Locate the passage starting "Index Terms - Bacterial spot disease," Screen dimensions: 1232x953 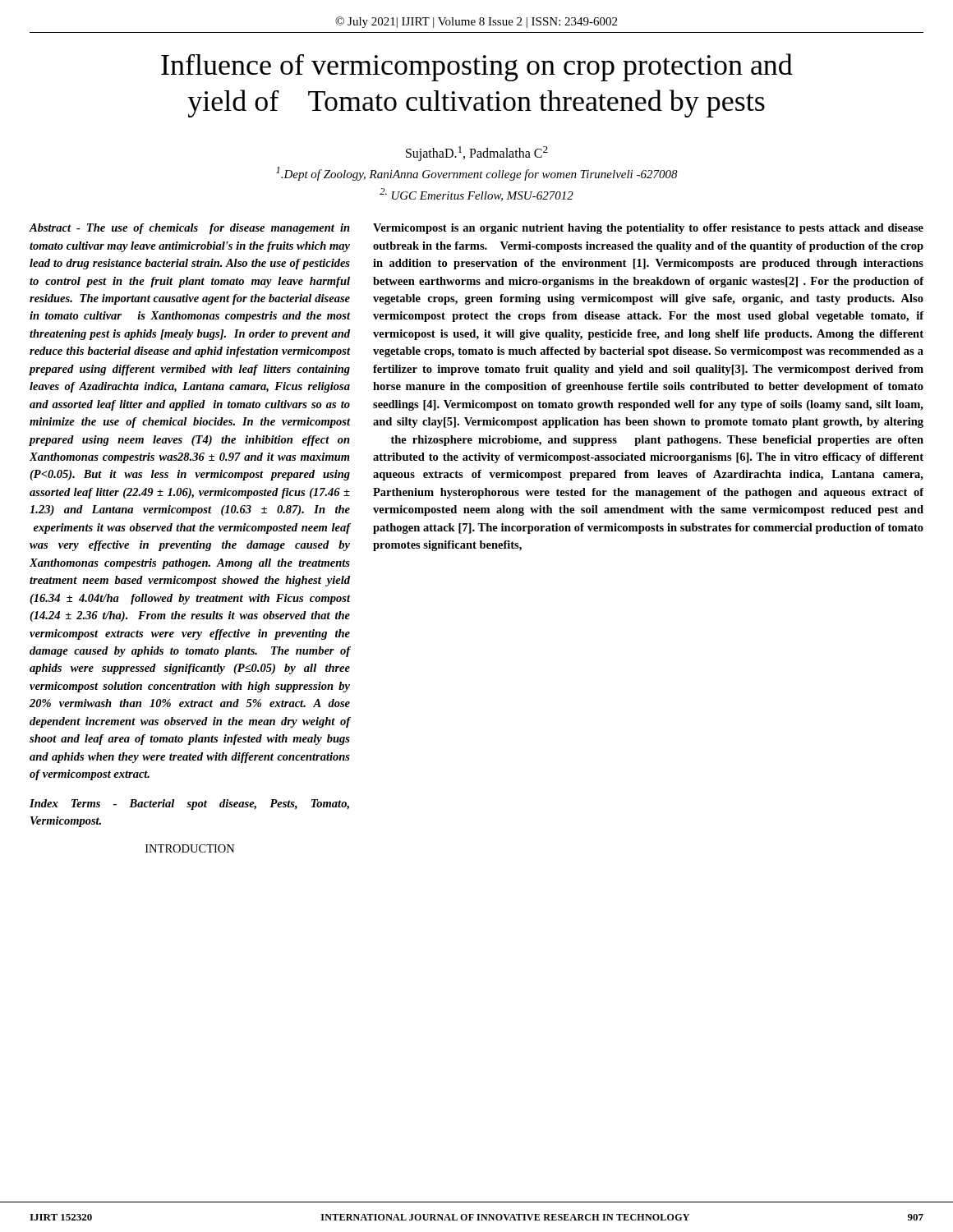[x=190, y=812]
